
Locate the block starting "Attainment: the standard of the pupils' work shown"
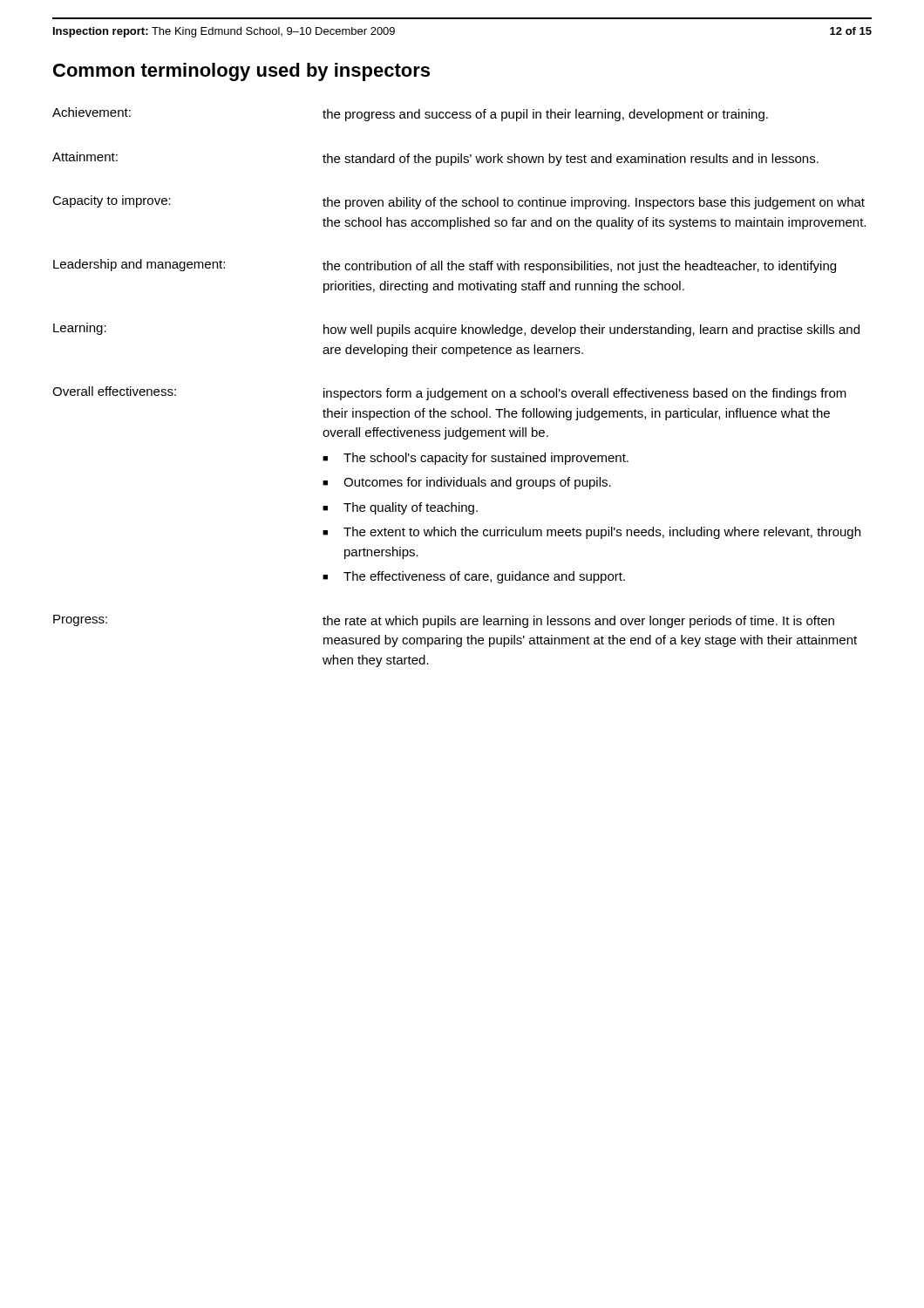pyautogui.click(x=462, y=159)
